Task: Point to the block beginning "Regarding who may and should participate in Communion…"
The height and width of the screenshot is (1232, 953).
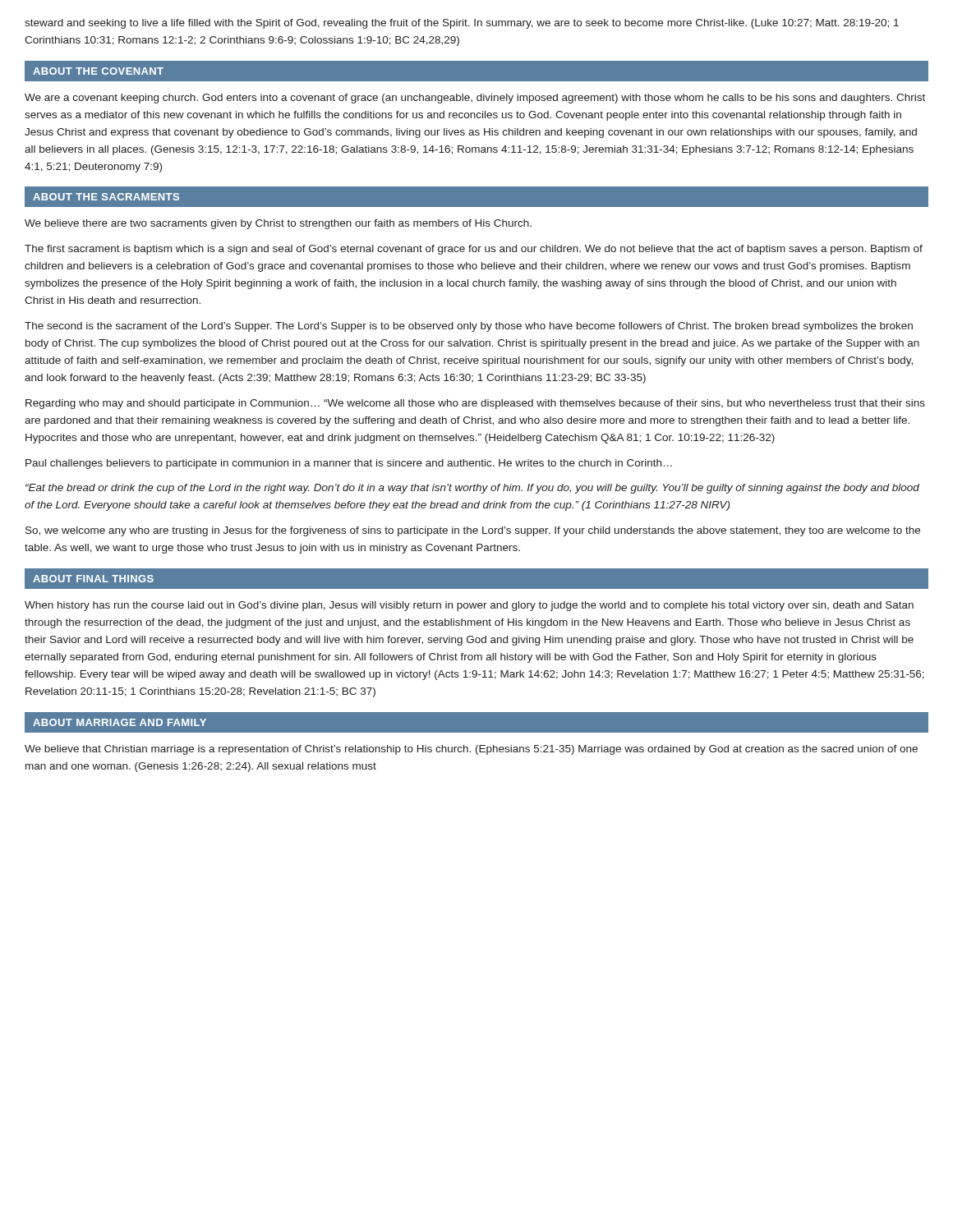Action: 475,420
